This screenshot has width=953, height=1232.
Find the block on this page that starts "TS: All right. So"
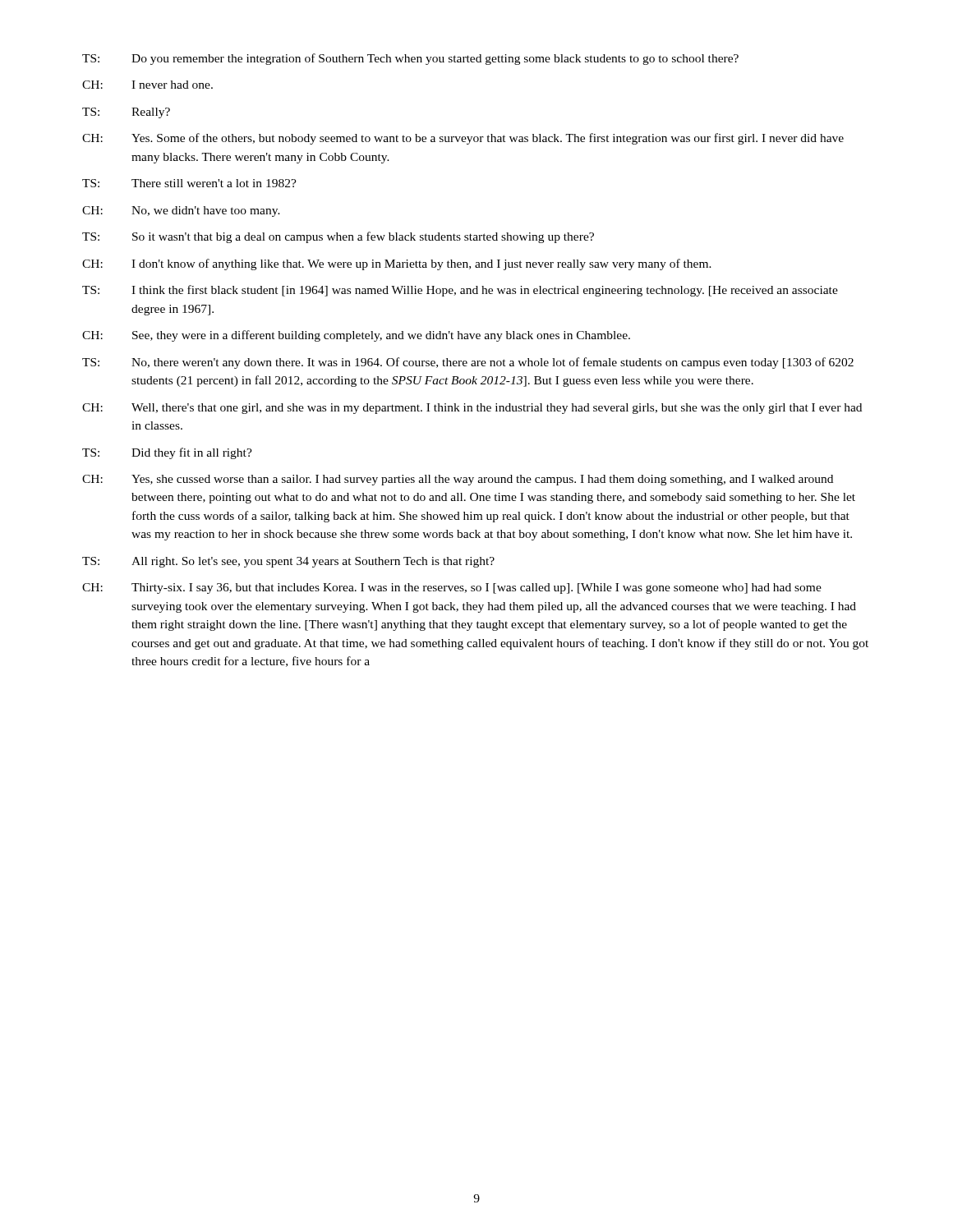476,561
